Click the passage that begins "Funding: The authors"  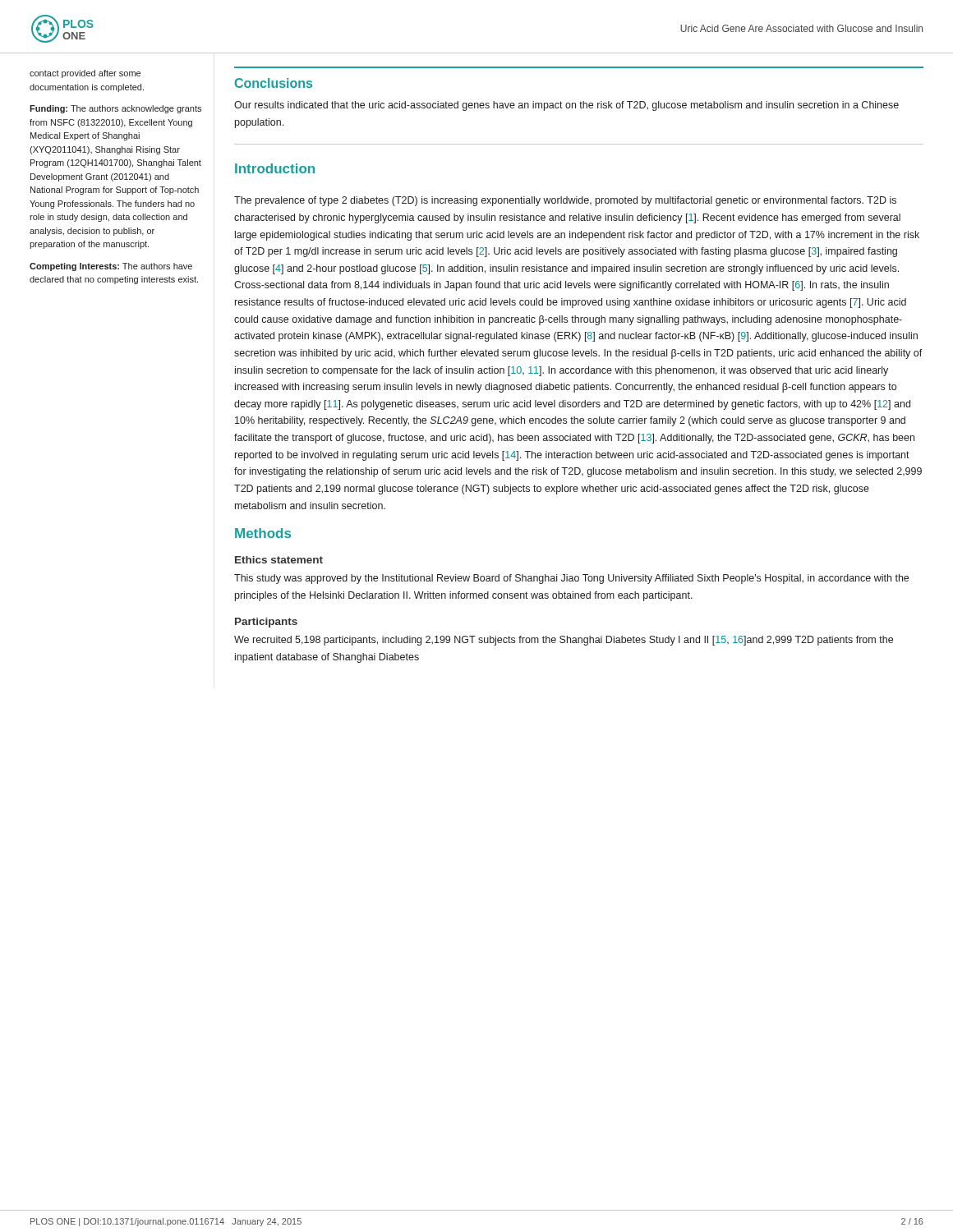116,176
